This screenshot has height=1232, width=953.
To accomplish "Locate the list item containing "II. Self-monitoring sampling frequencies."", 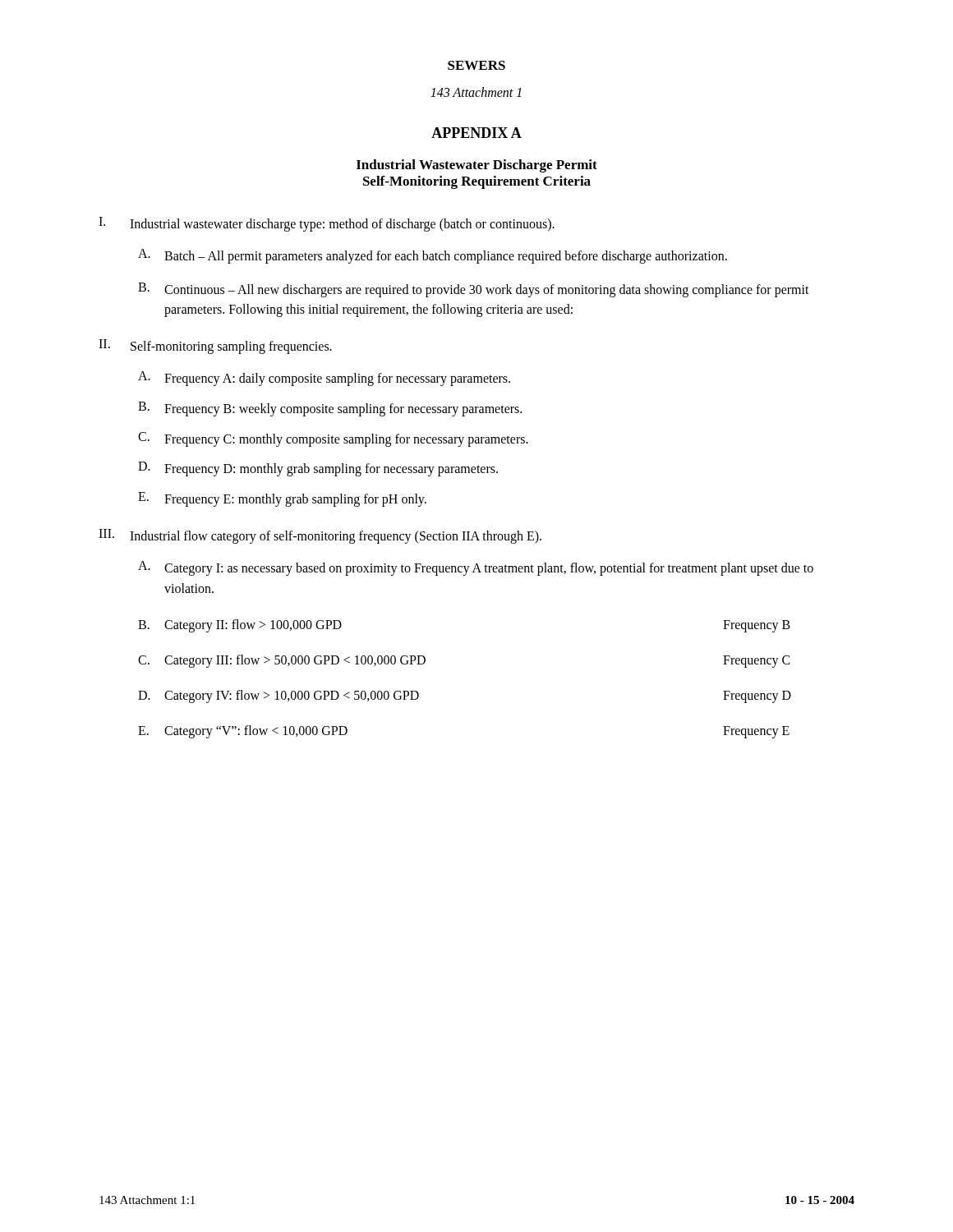I will coord(215,347).
